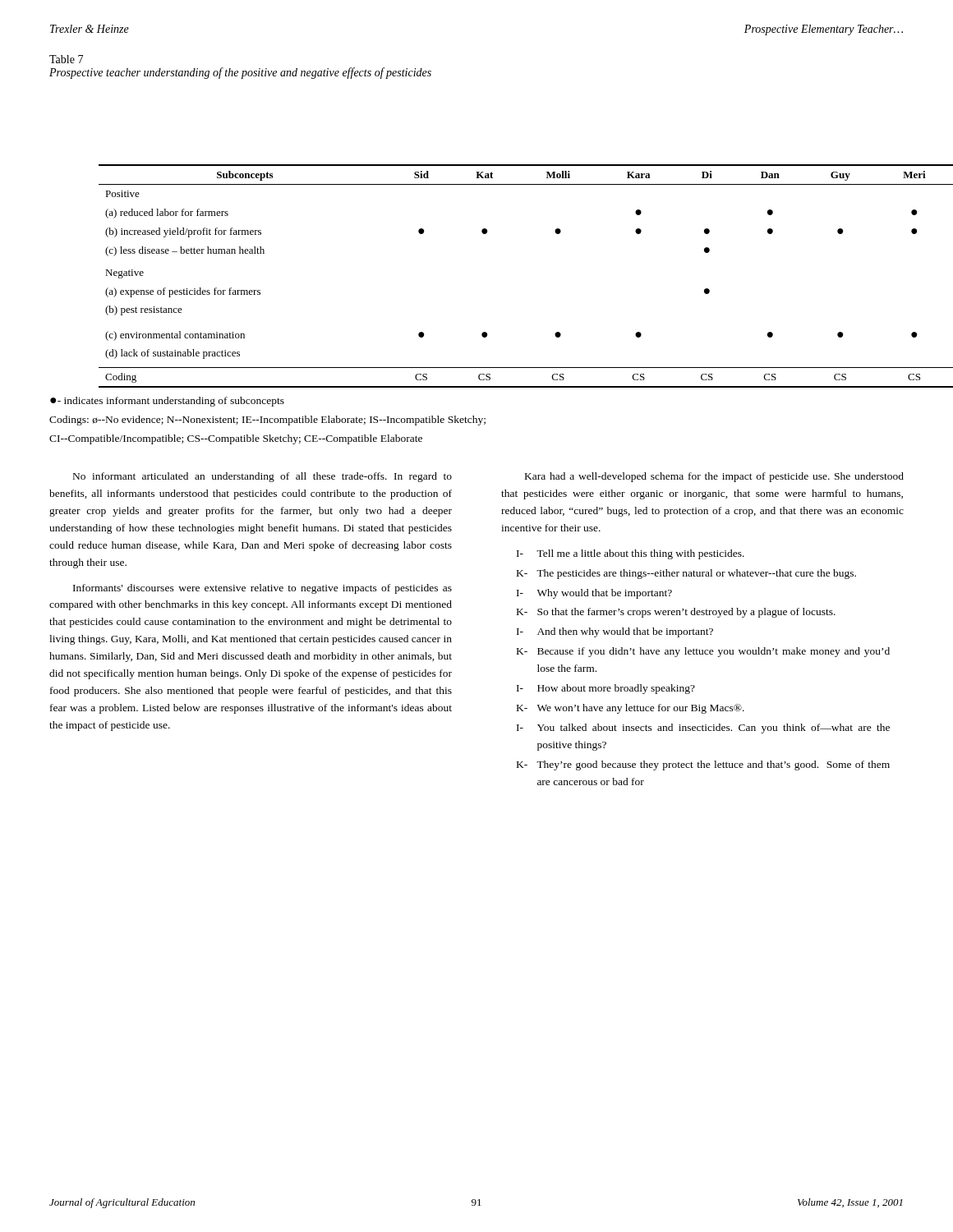The image size is (953, 1232).
Task: Find the list item that reads "I- And then why would that"
Action: [703, 632]
